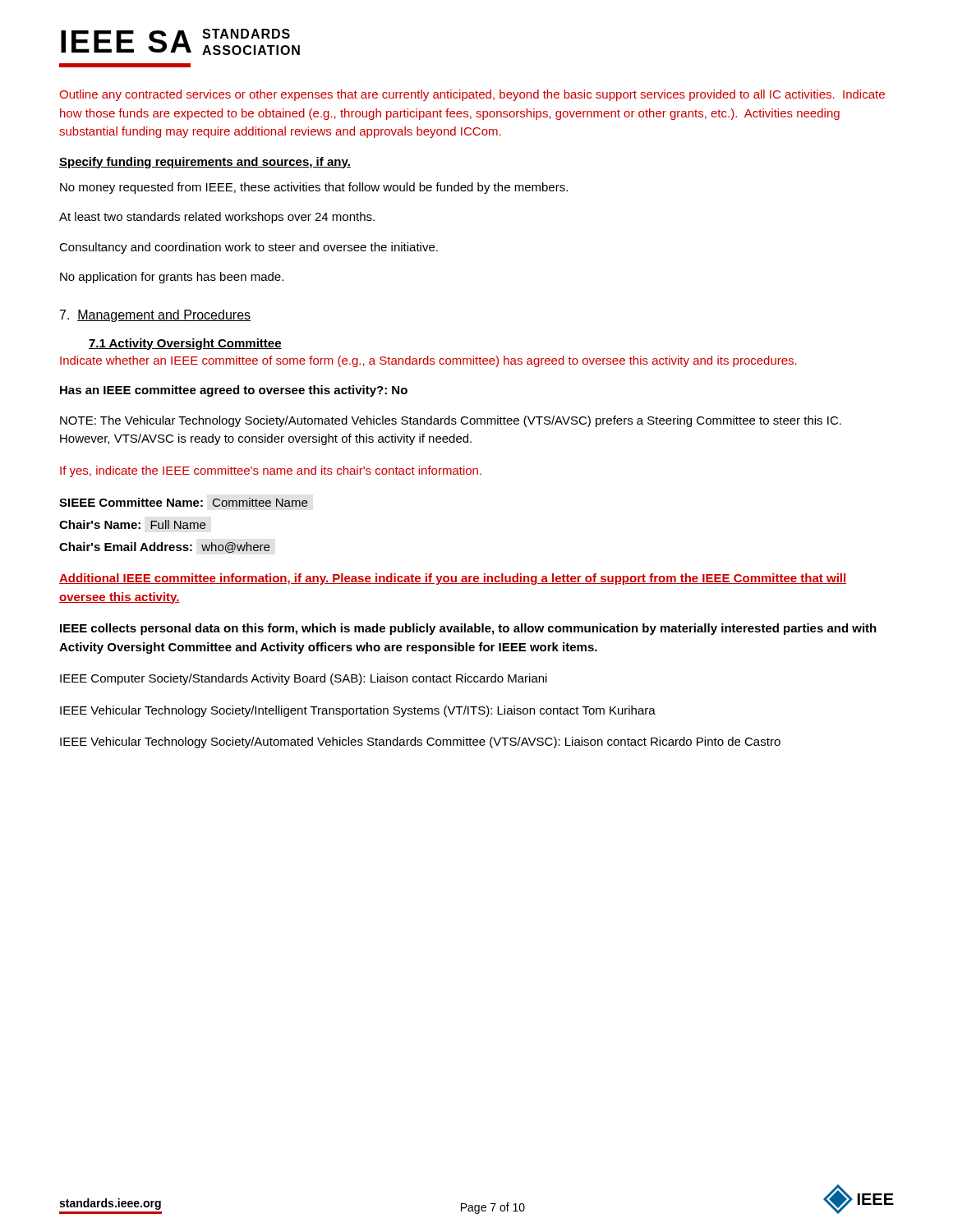Point to the block beginning "Additional IEEE committee information,"
Viewport: 953px width, 1232px height.
(x=453, y=587)
